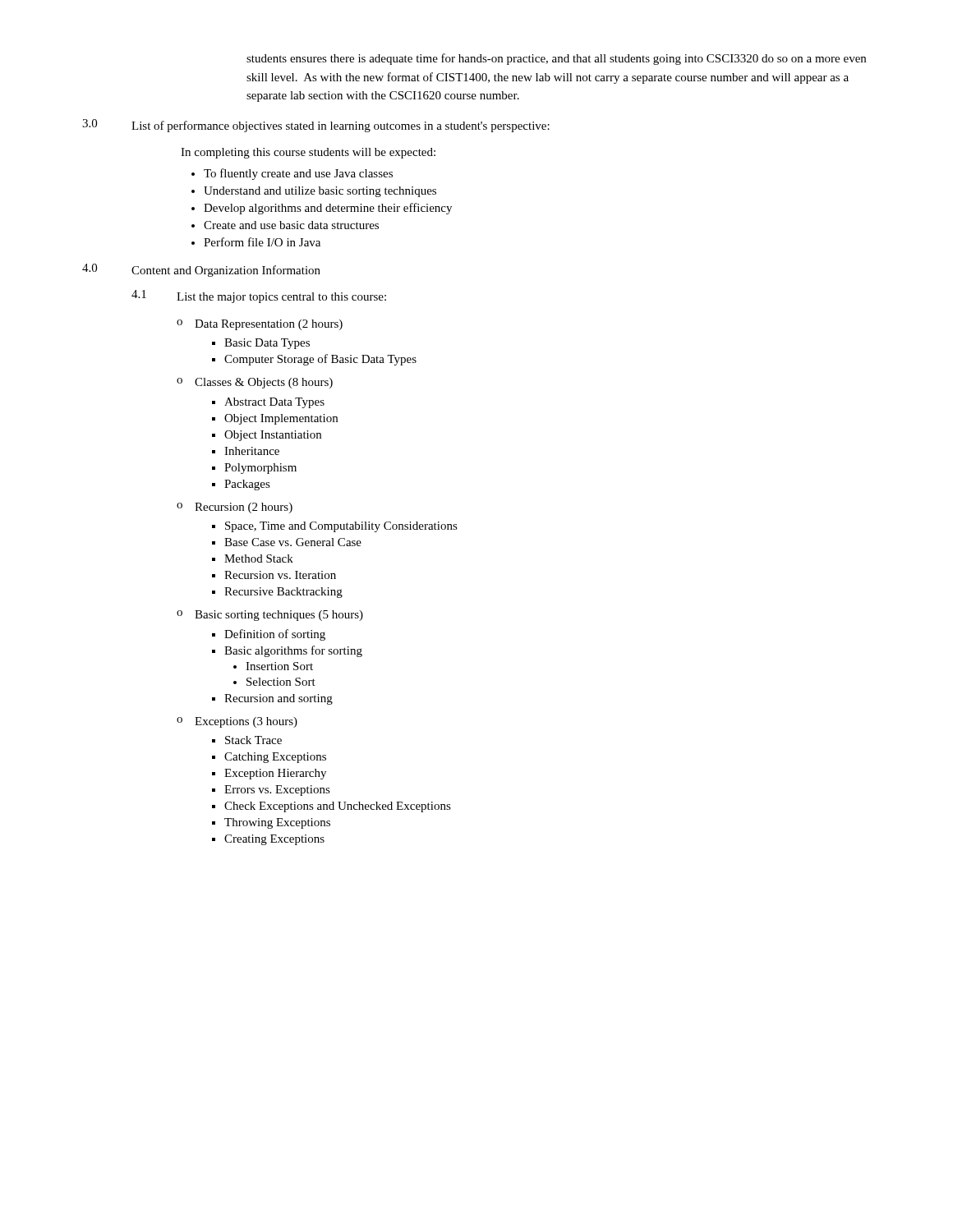953x1232 pixels.
Task: Point to the text block starting "o Recursion (2 hours) Space, Time"
Action: 235,508
